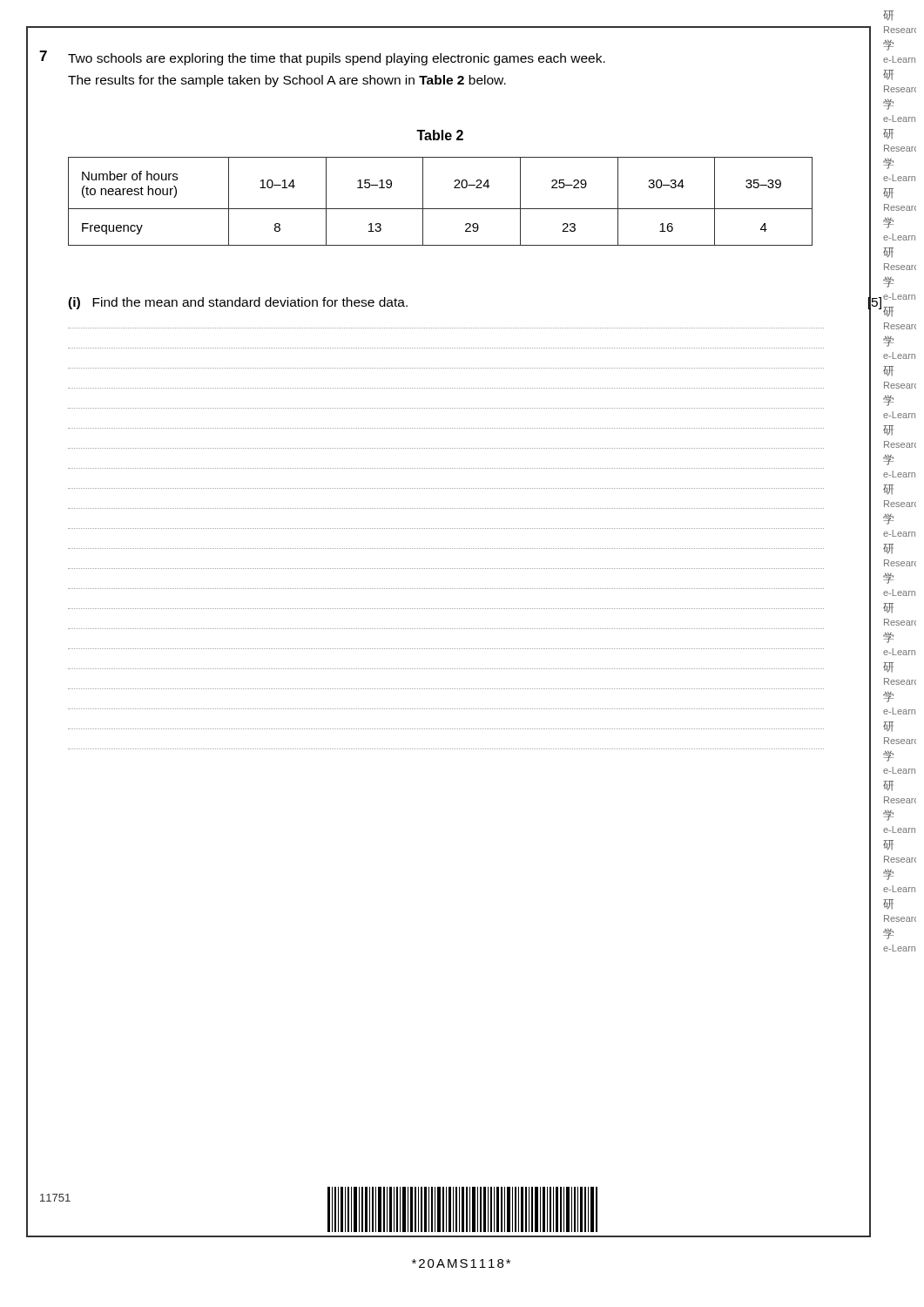Screen dimensions: 1307x924
Task: Click on the text block starting "(i) Find the mean and standard deviation for"
Action: coord(238,302)
